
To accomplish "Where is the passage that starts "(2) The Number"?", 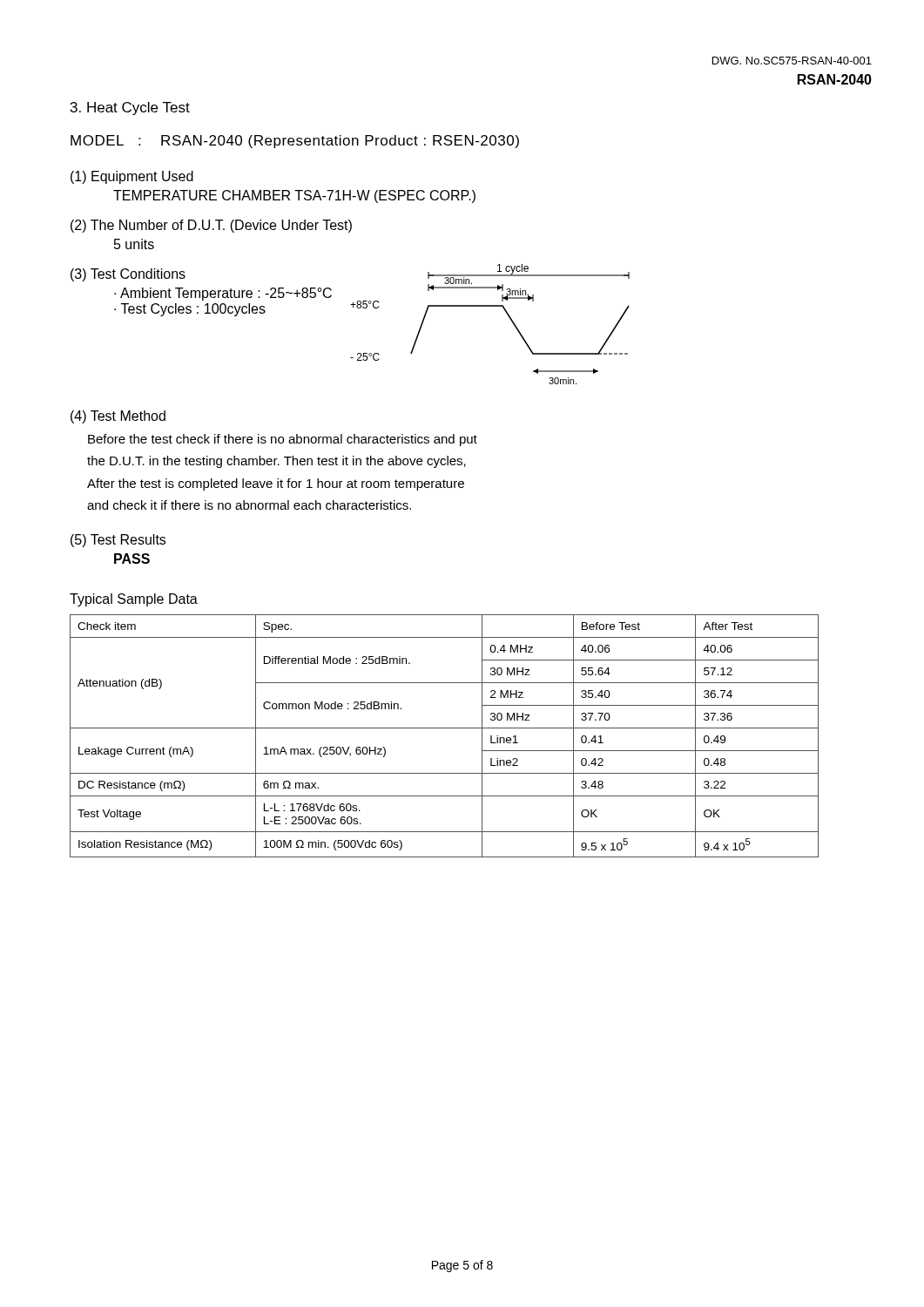I will 211,226.
